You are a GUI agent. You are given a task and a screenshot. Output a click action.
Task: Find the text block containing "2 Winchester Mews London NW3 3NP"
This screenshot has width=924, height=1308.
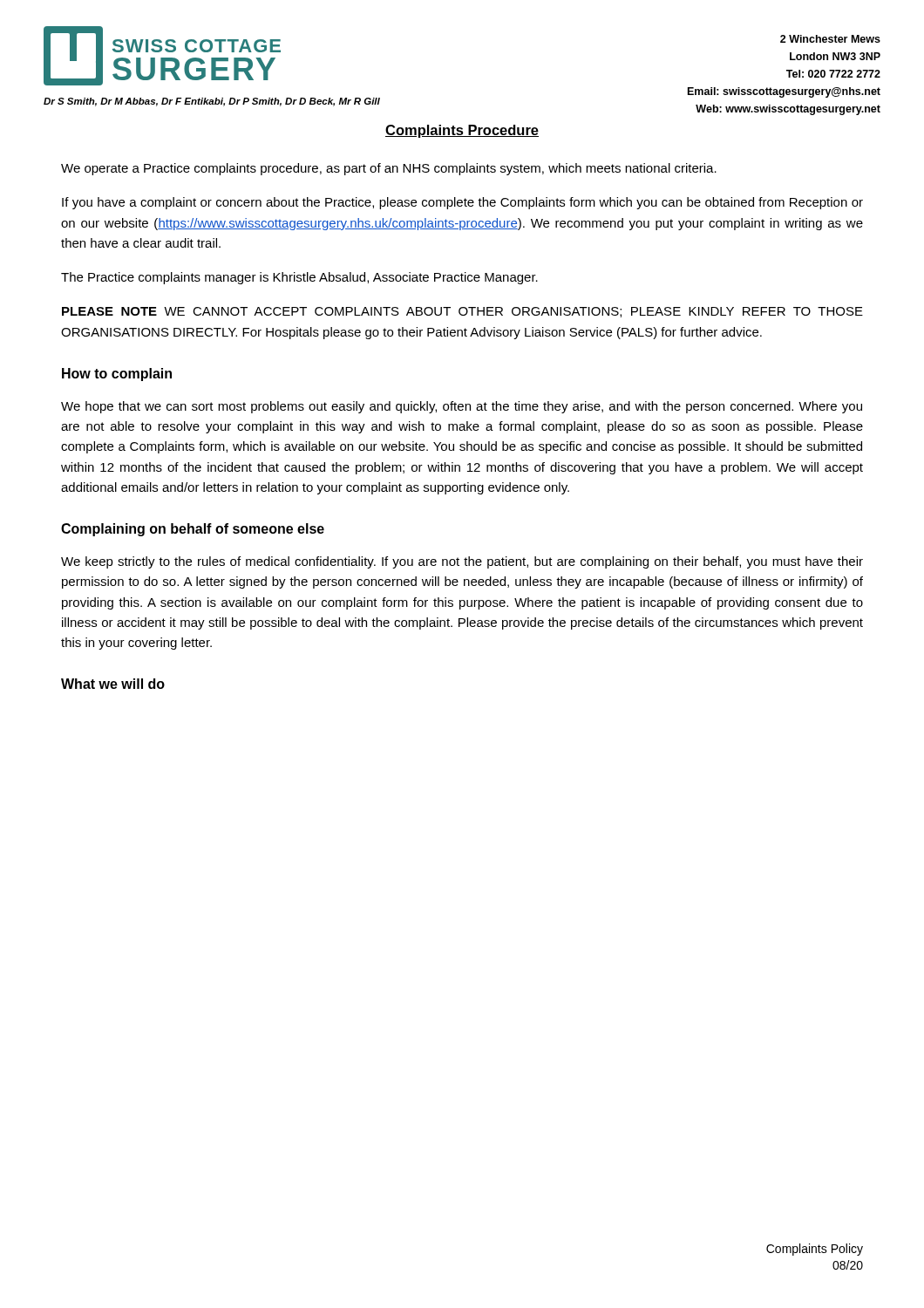784,74
